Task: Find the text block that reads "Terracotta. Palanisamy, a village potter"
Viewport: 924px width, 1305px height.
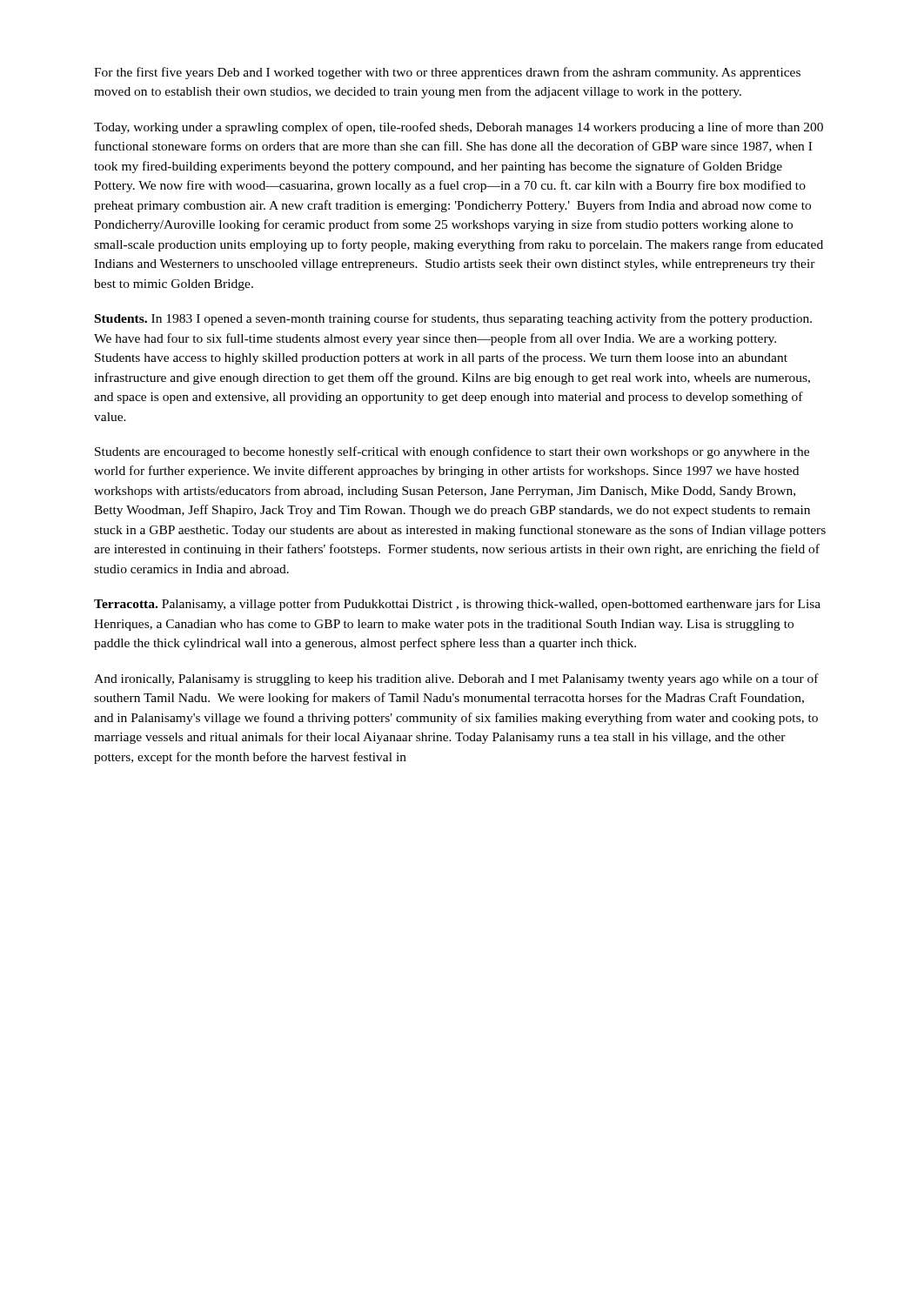Action: 457,623
